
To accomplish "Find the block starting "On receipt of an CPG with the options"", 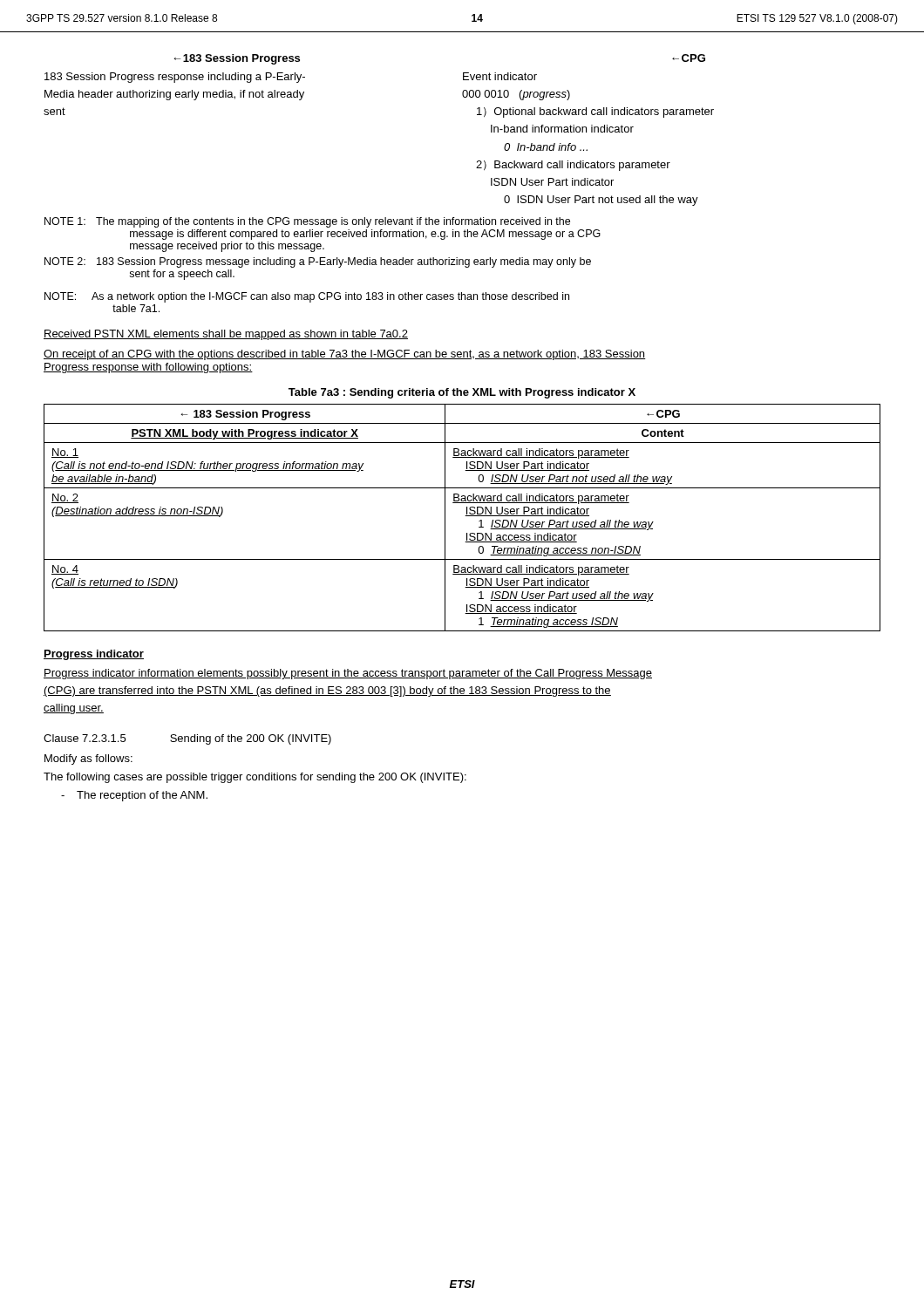I will (x=344, y=360).
